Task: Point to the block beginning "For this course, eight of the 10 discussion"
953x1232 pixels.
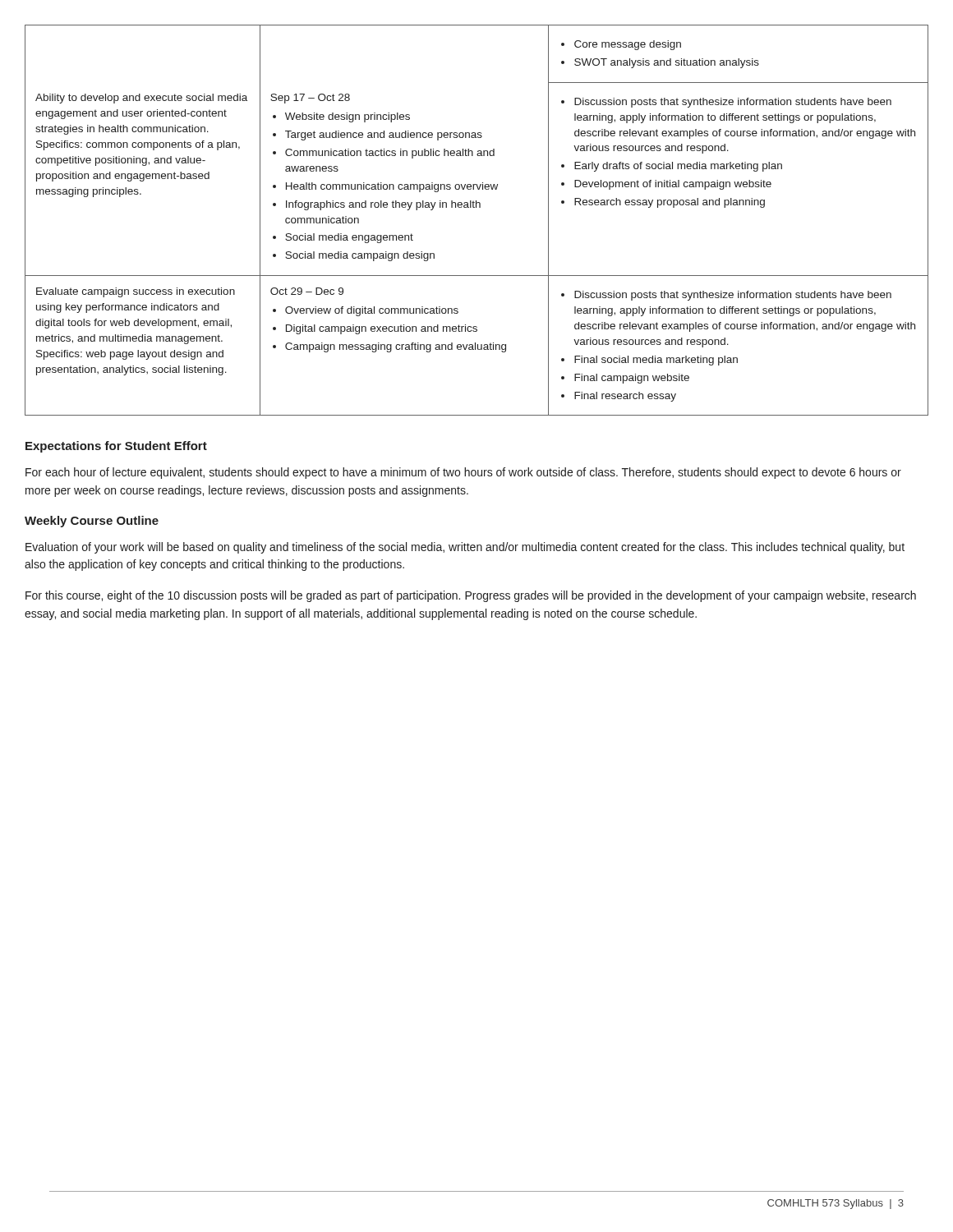Action: click(x=476, y=605)
